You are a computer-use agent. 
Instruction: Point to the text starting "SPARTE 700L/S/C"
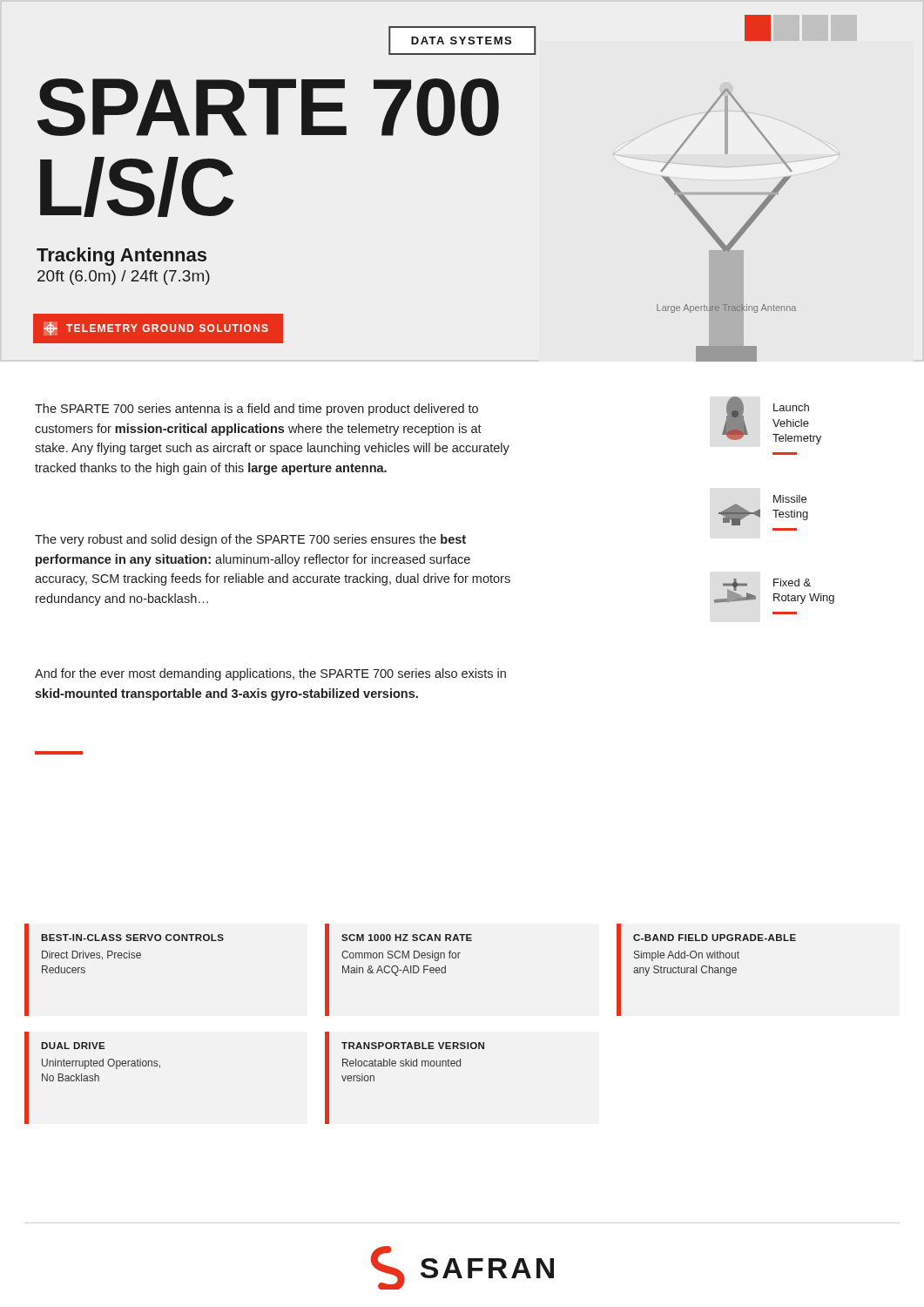268,147
